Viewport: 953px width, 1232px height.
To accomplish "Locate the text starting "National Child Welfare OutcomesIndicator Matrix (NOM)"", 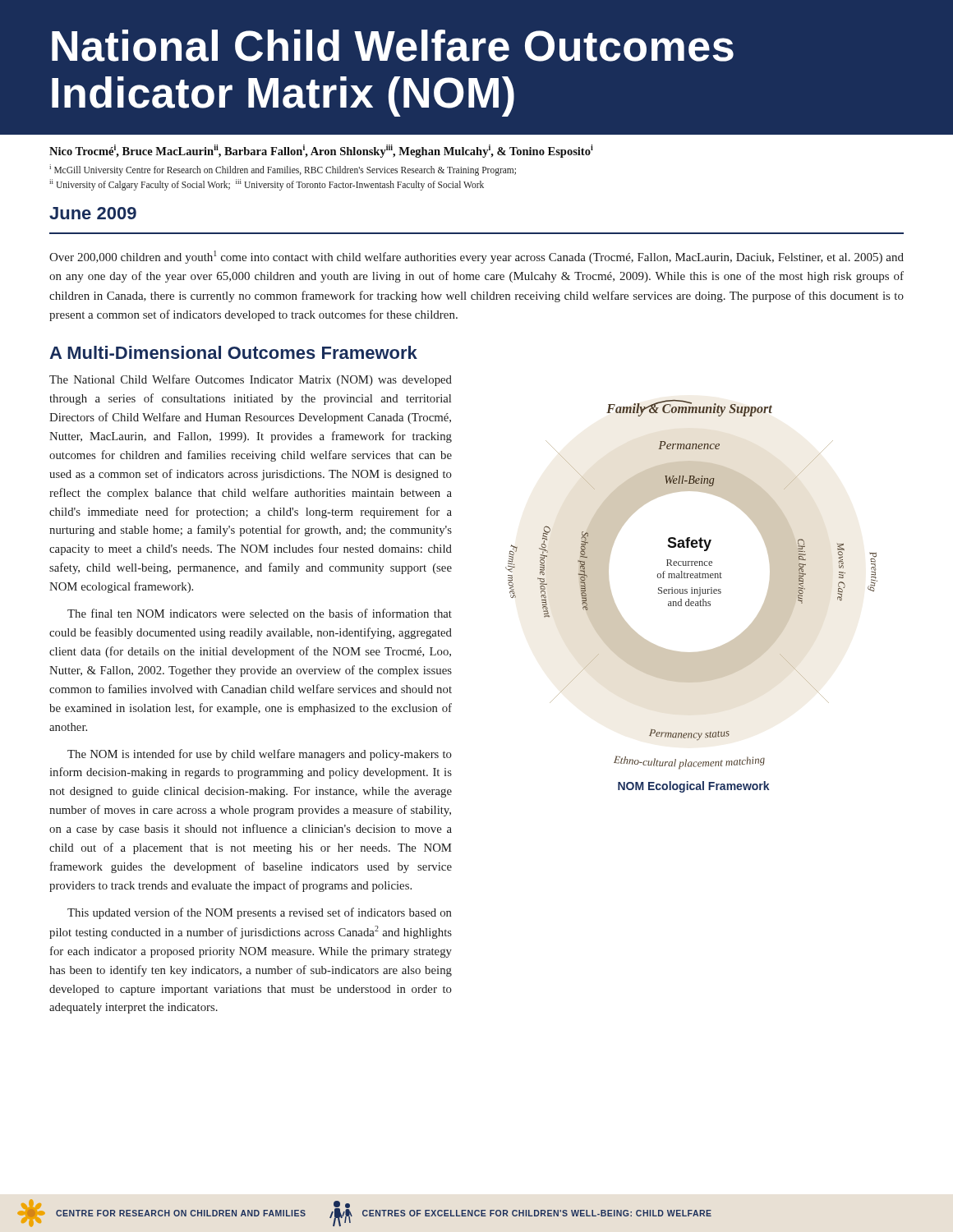I will tap(476, 70).
